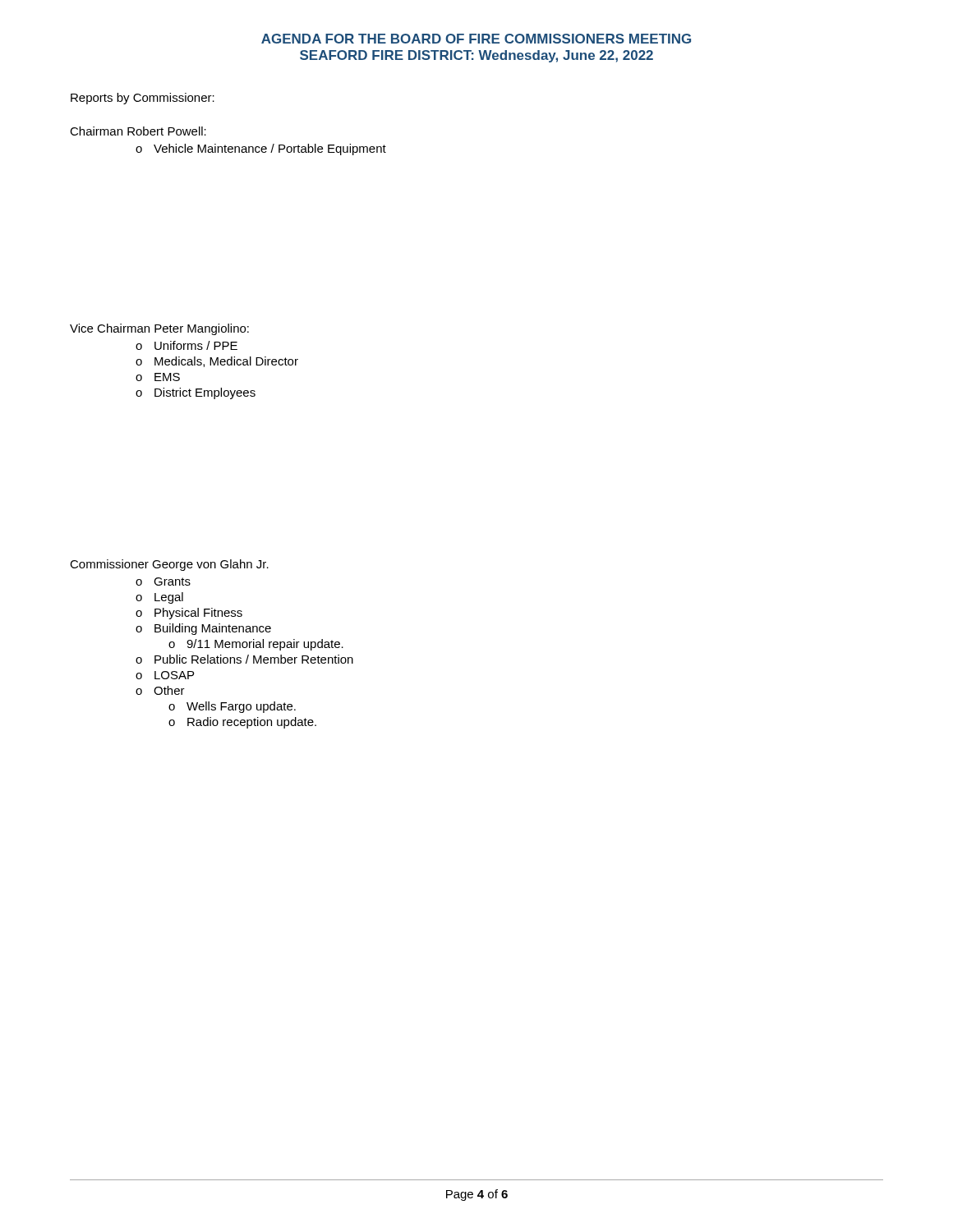953x1232 pixels.
Task: Click on the region starting "AGENDA FOR THE BOARD"
Action: 476,48
